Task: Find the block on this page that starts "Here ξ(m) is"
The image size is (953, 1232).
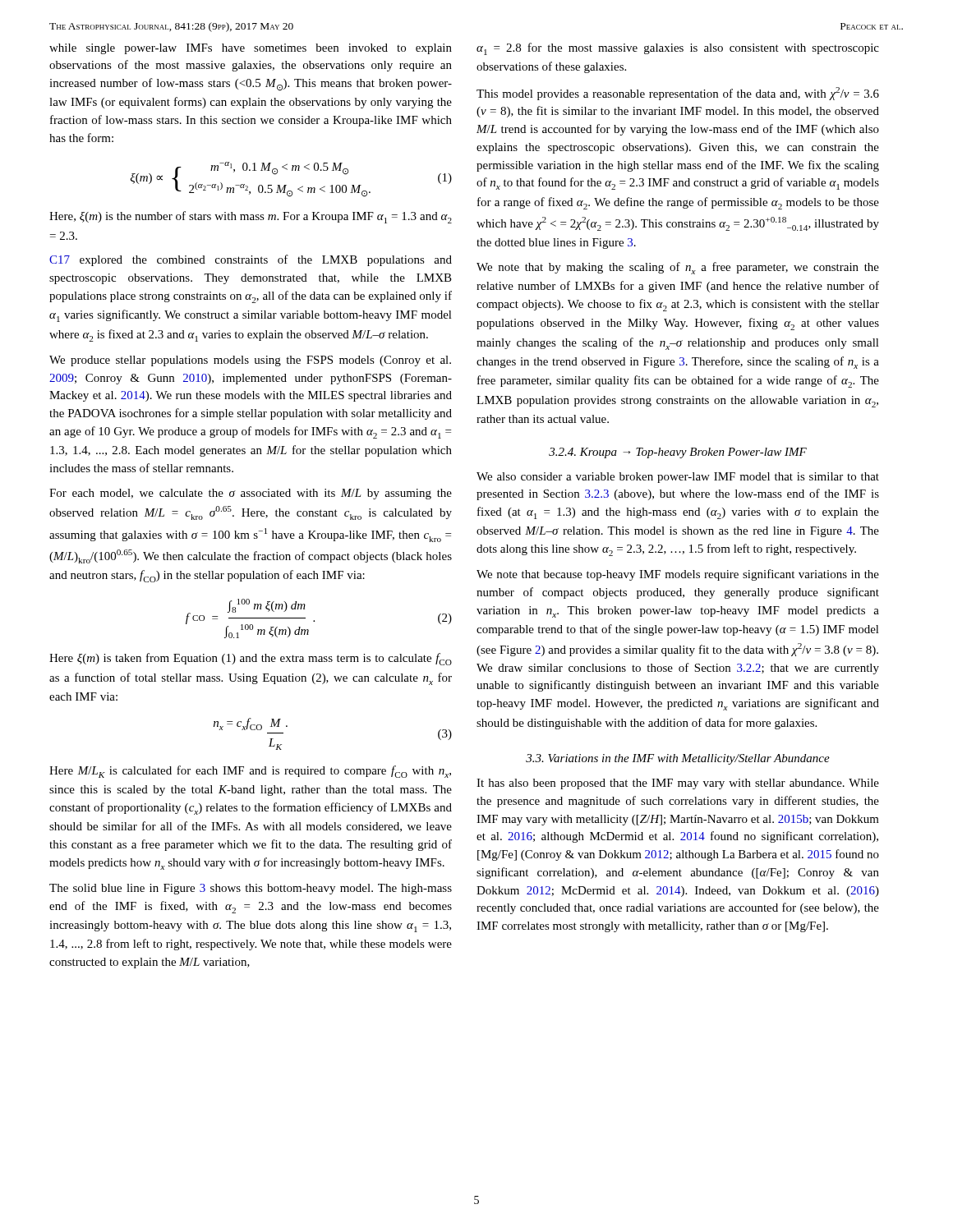Action: click(251, 678)
